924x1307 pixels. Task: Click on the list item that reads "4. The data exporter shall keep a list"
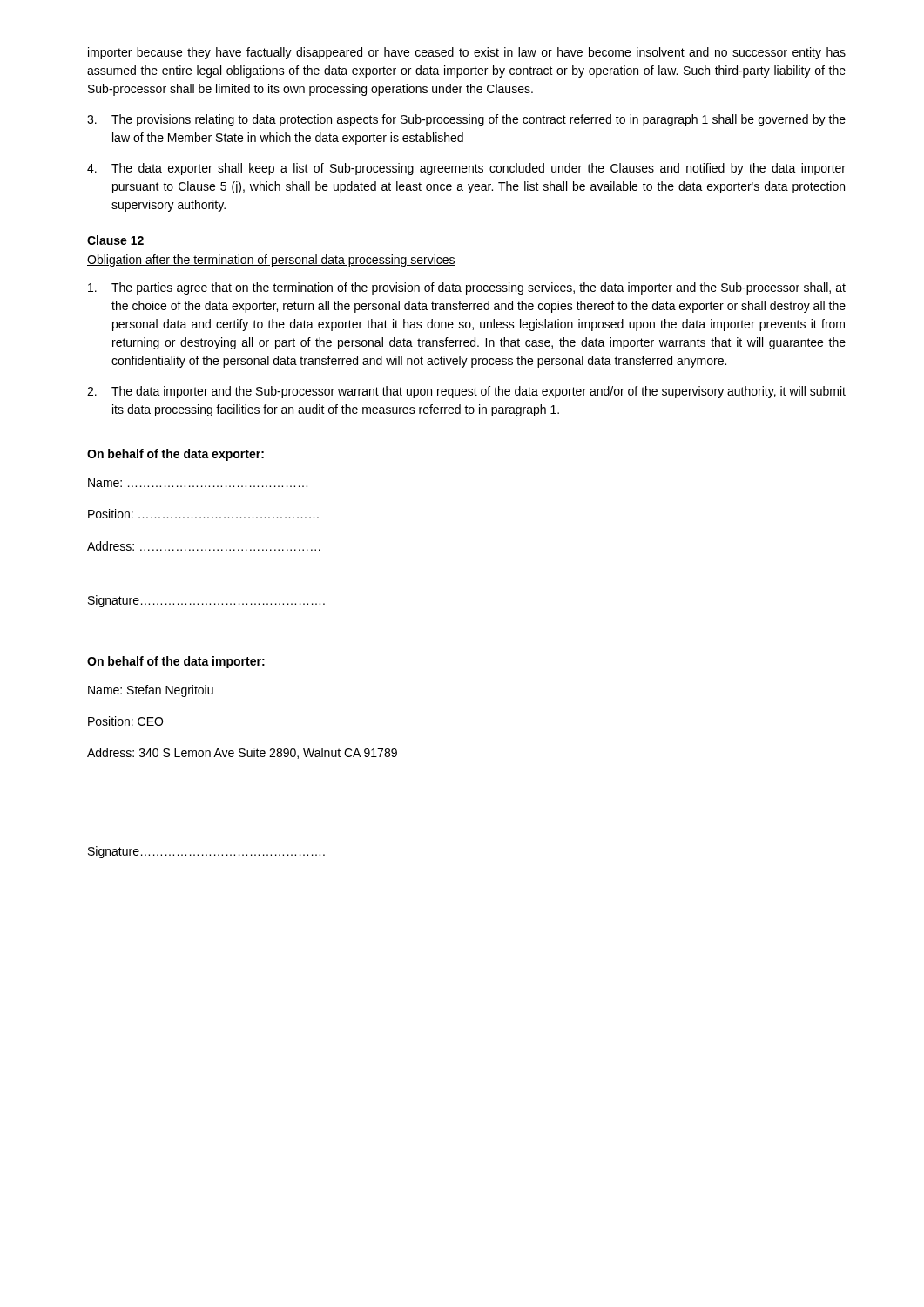point(466,187)
